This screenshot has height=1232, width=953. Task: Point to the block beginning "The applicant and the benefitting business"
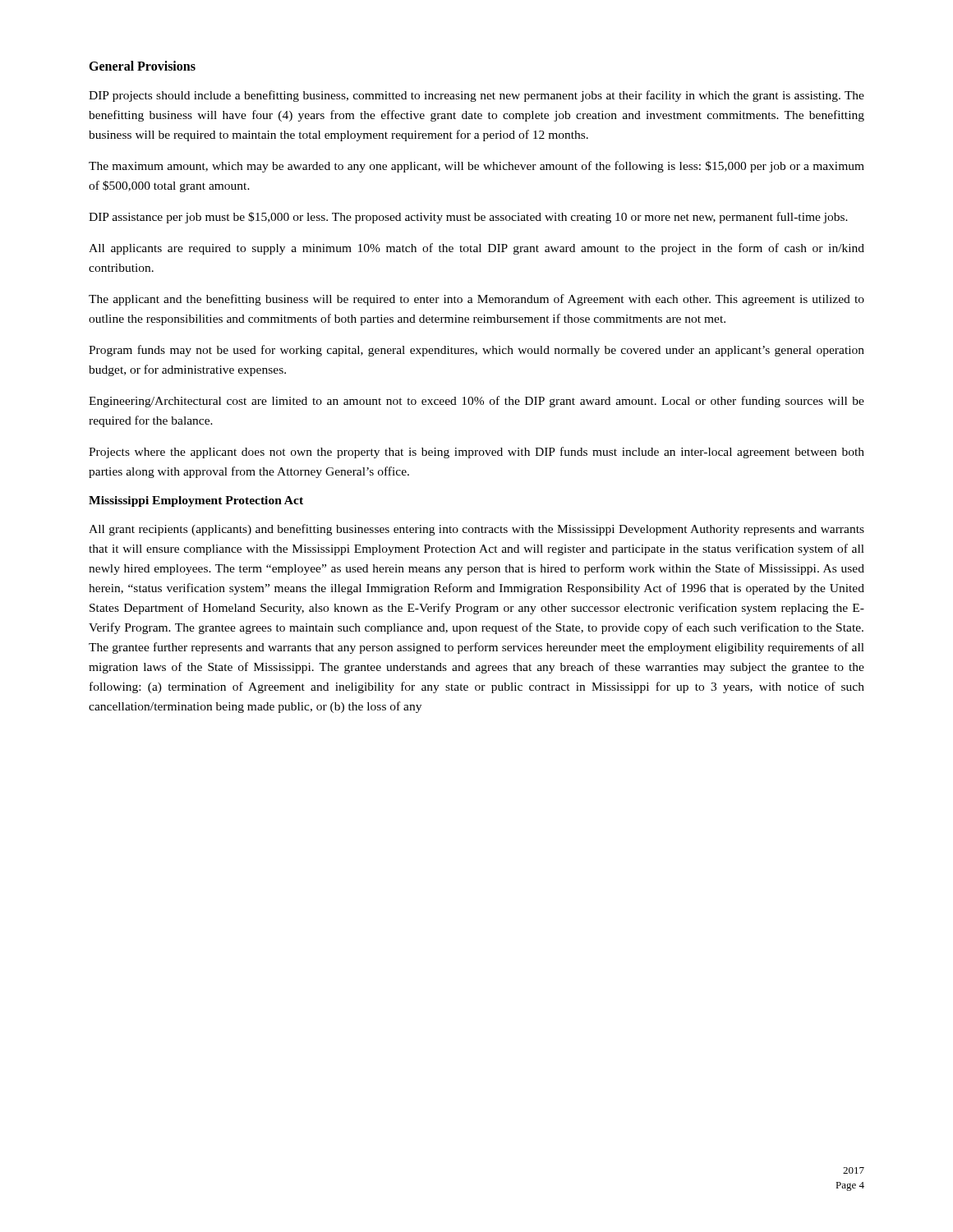476,309
